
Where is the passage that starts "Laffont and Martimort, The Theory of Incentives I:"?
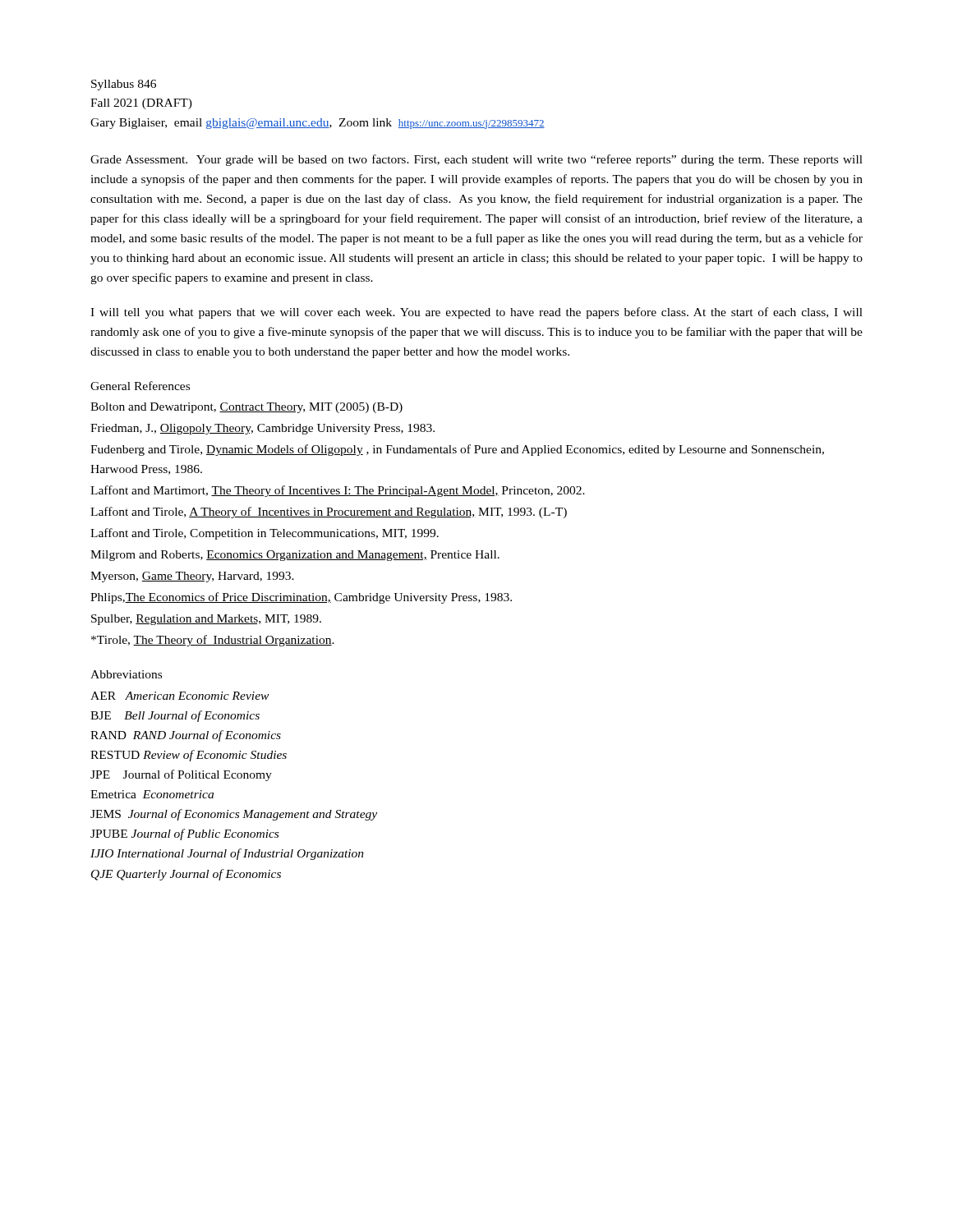point(338,490)
